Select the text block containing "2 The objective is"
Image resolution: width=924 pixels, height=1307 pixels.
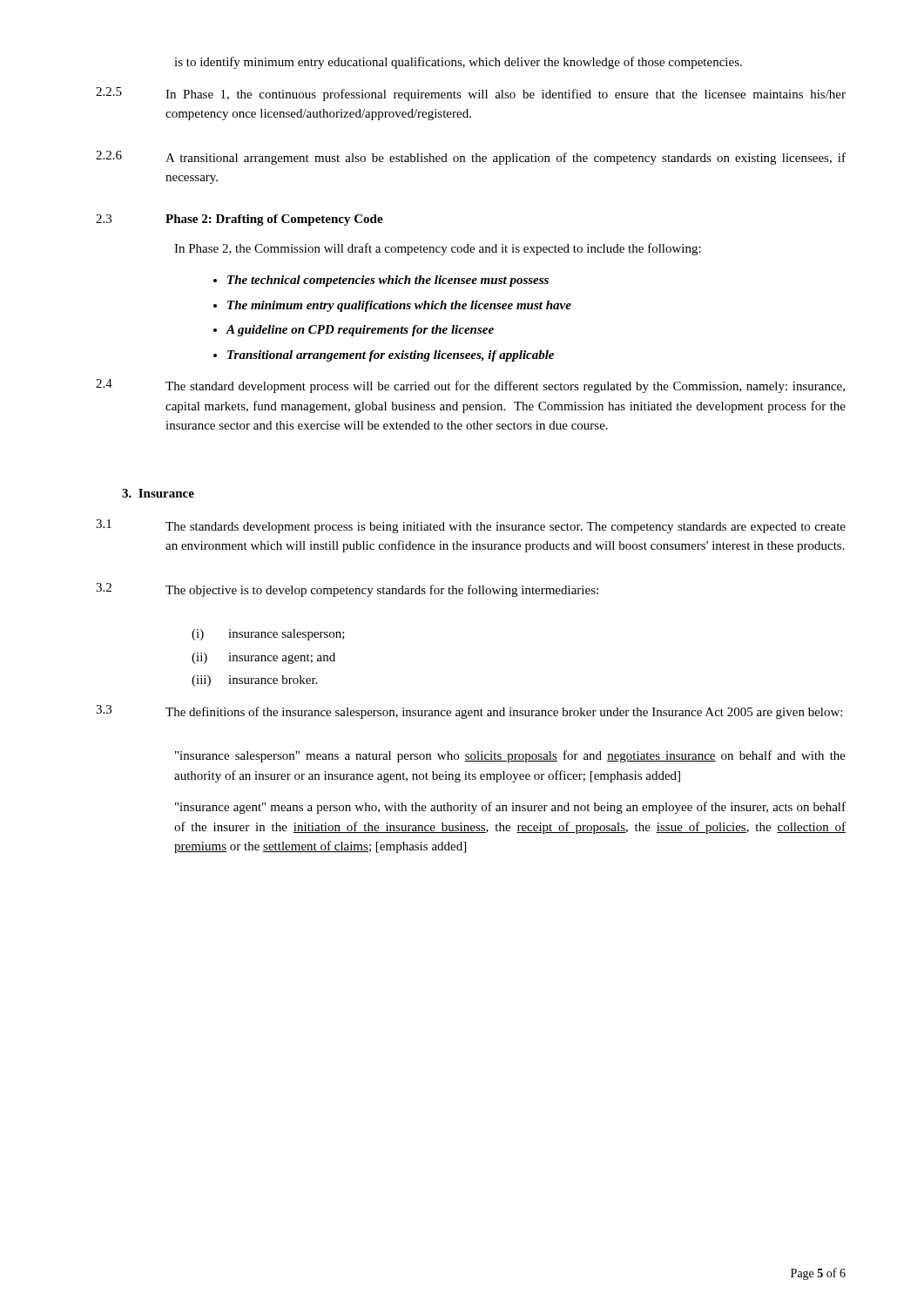click(x=471, y=596)
